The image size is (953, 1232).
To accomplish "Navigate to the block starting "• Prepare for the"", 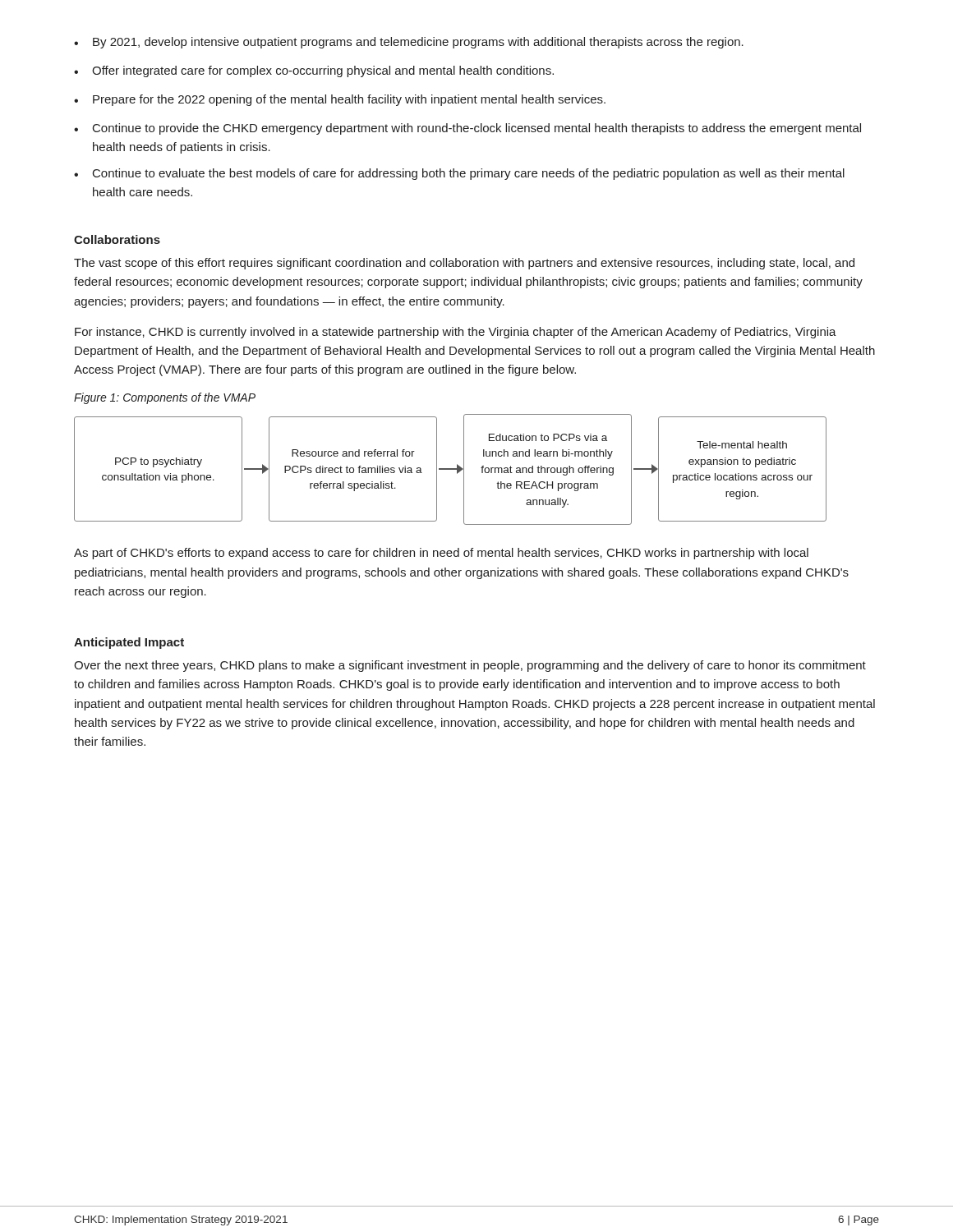I will pos(476,101).
